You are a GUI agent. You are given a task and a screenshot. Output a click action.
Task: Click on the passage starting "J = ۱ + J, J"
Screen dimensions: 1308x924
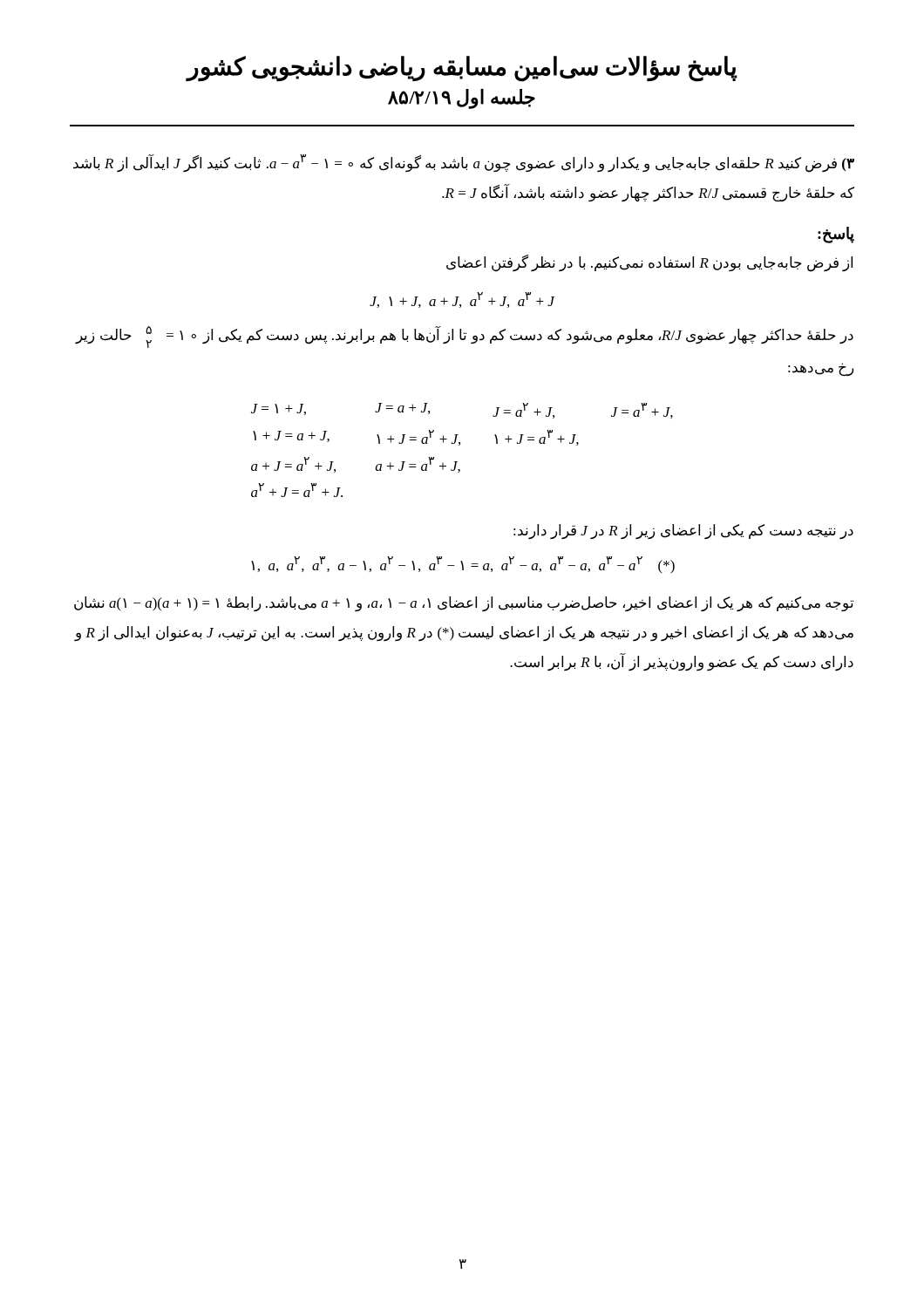click(462, 450)
